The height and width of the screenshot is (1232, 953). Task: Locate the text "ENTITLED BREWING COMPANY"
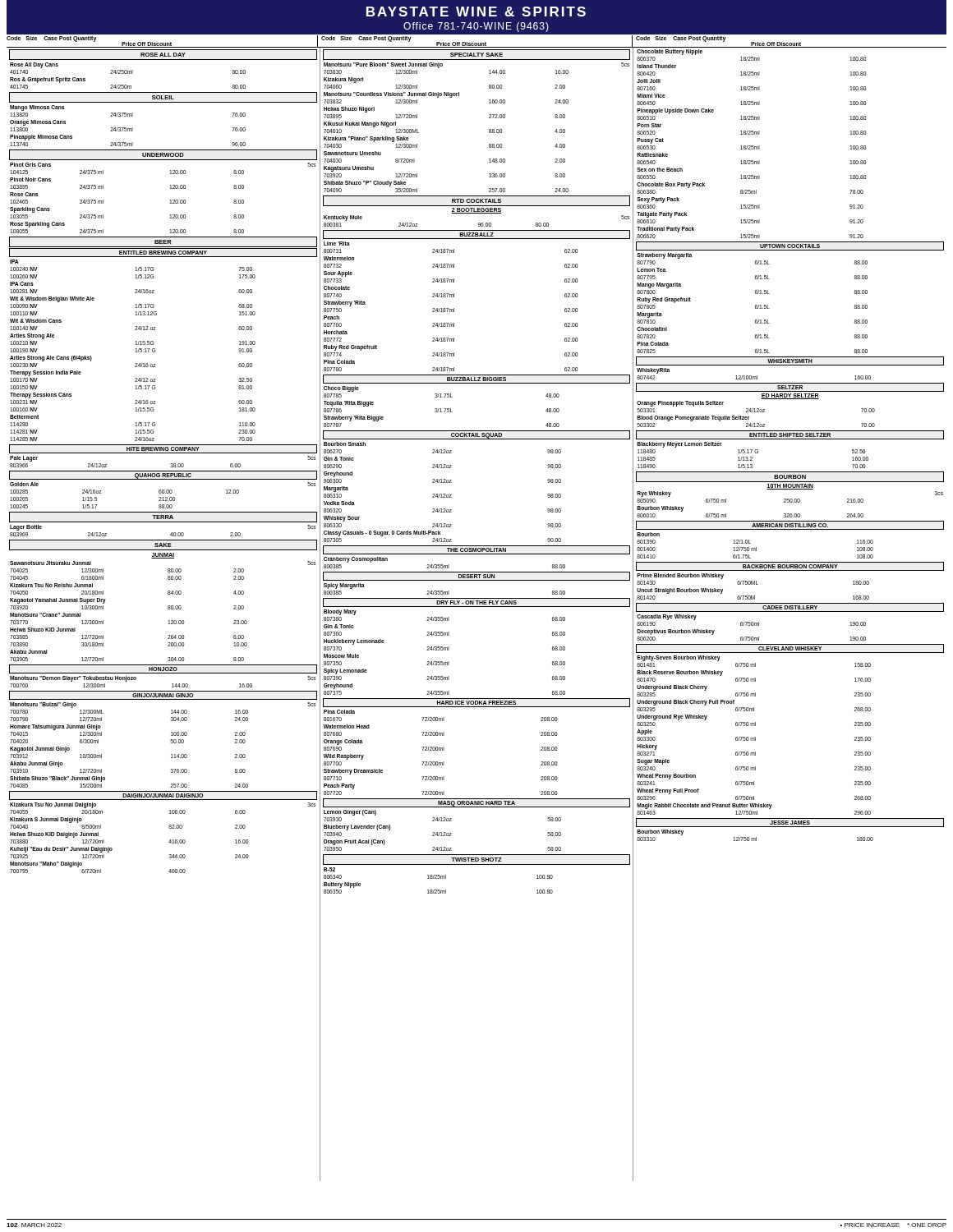pos(163,253)
